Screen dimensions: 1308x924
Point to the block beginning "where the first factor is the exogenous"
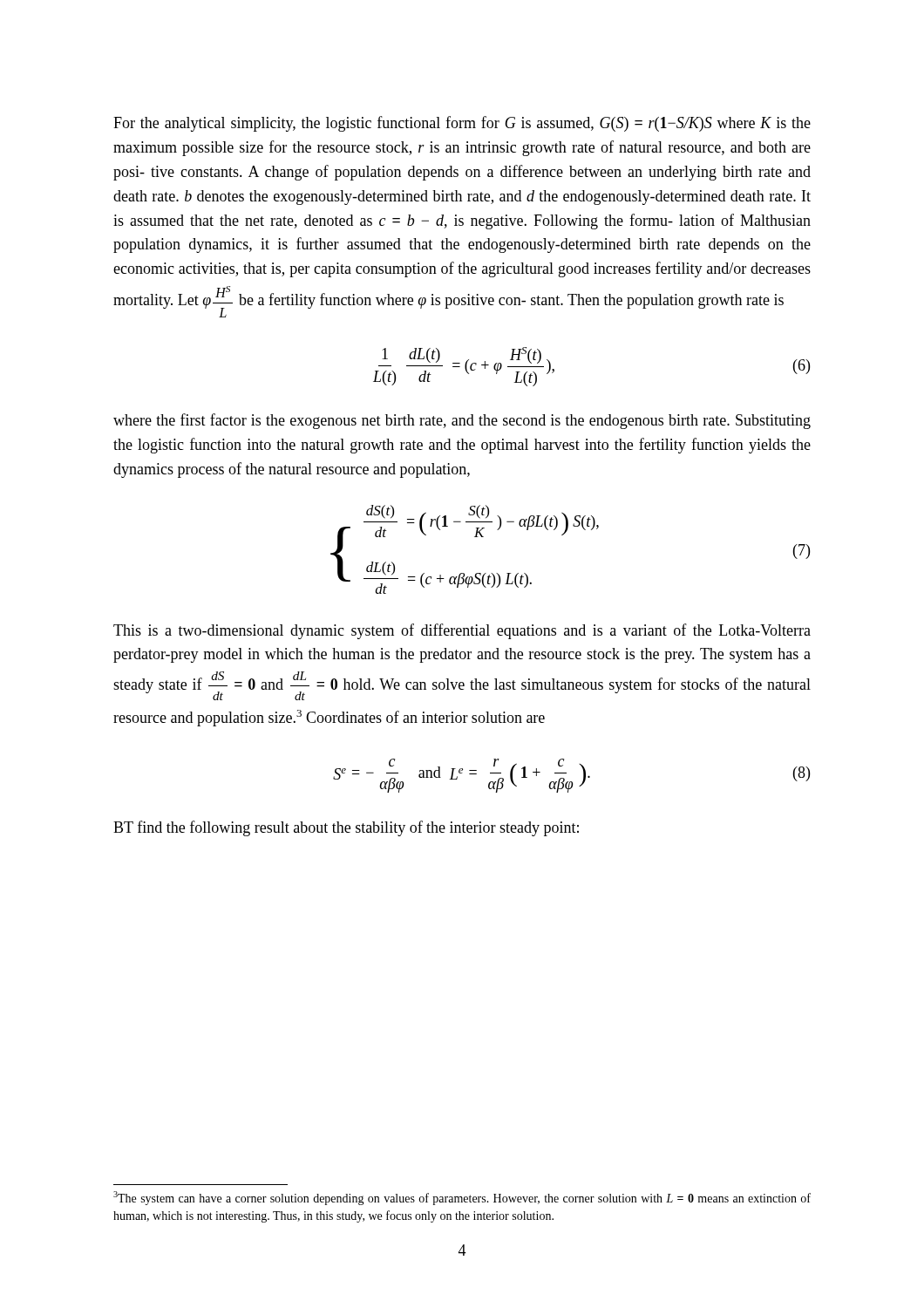462,446
